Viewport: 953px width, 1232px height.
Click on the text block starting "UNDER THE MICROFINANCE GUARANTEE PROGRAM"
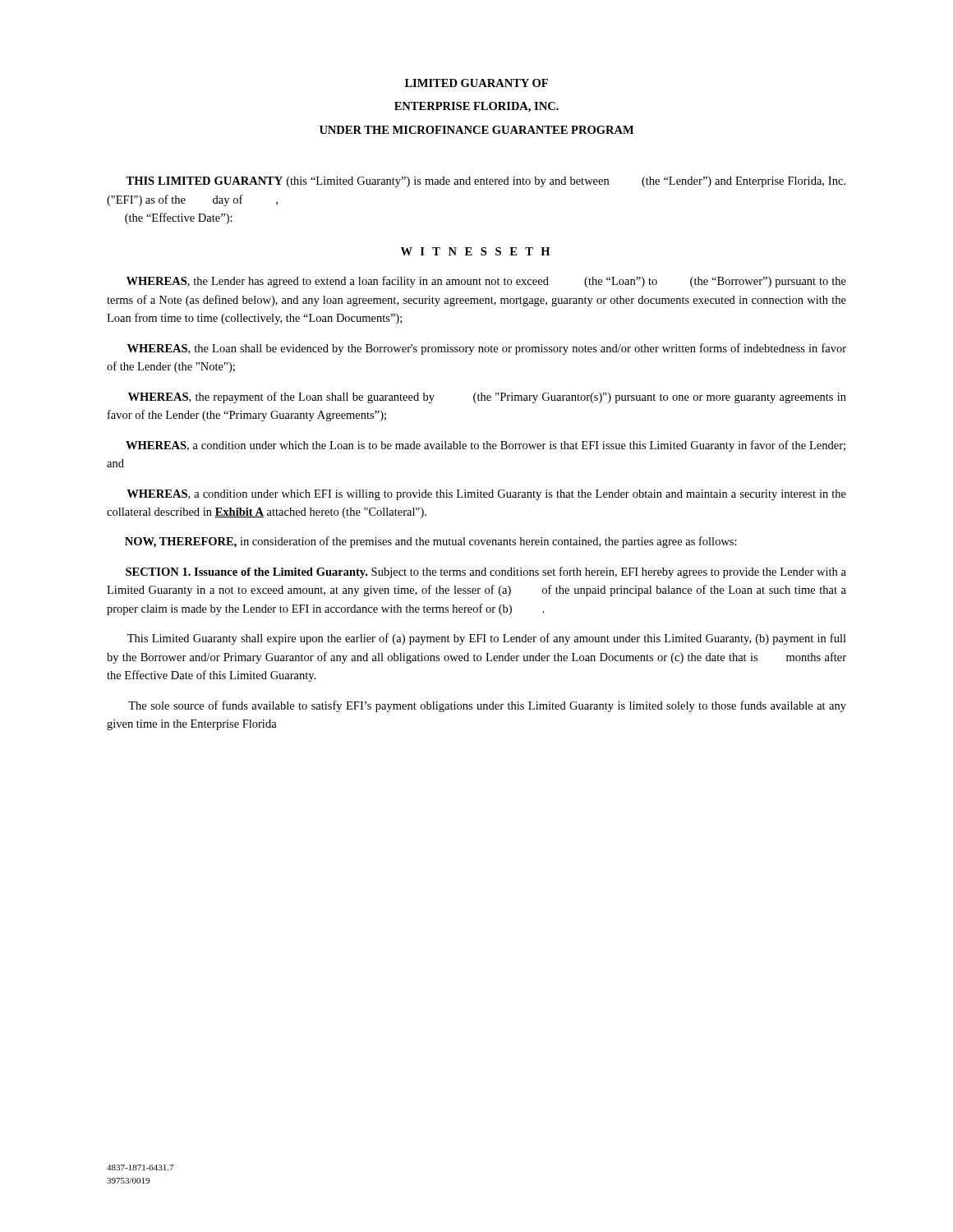(476, 130)
